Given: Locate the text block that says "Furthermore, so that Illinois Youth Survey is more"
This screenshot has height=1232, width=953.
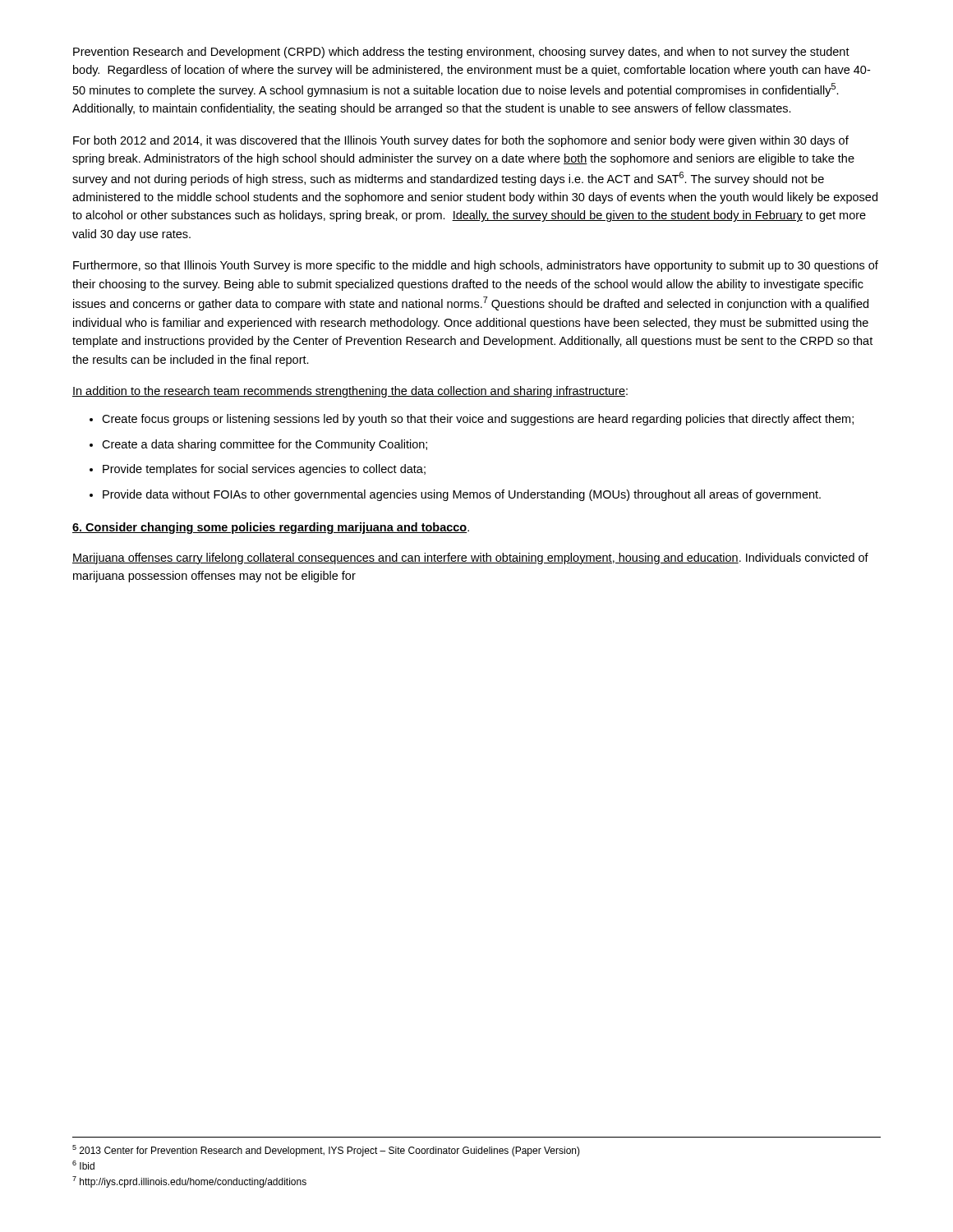Looking at the screenshot, I should pyautogui.click(x=476, y=313).
